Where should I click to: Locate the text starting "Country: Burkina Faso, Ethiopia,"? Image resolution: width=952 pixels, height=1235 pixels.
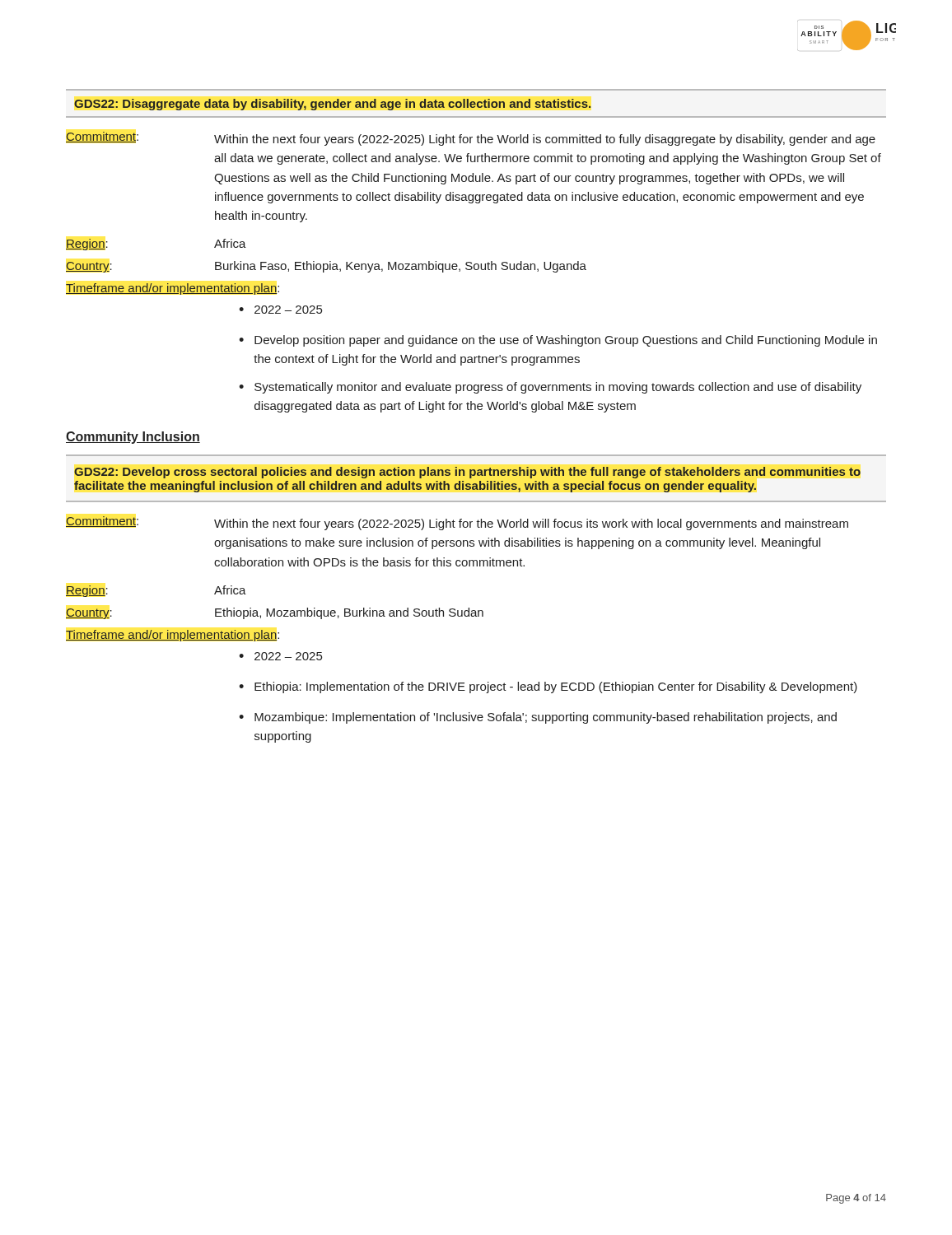click(x=476, y=266)
